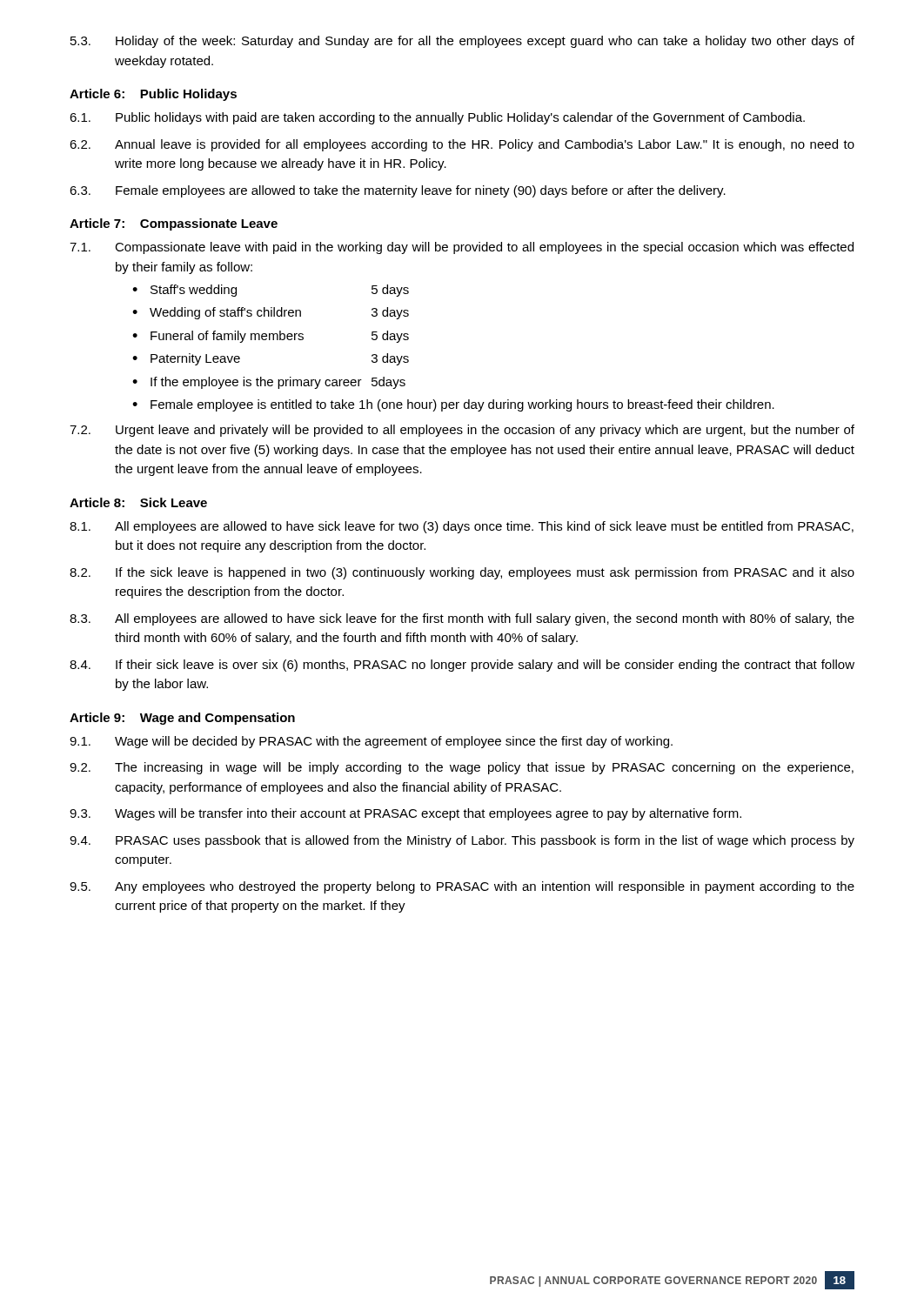The image size is (924, 1305).
Task: Where is the passage that starts "8.3. All employees are allowed to"?
Action: [462, 628]
